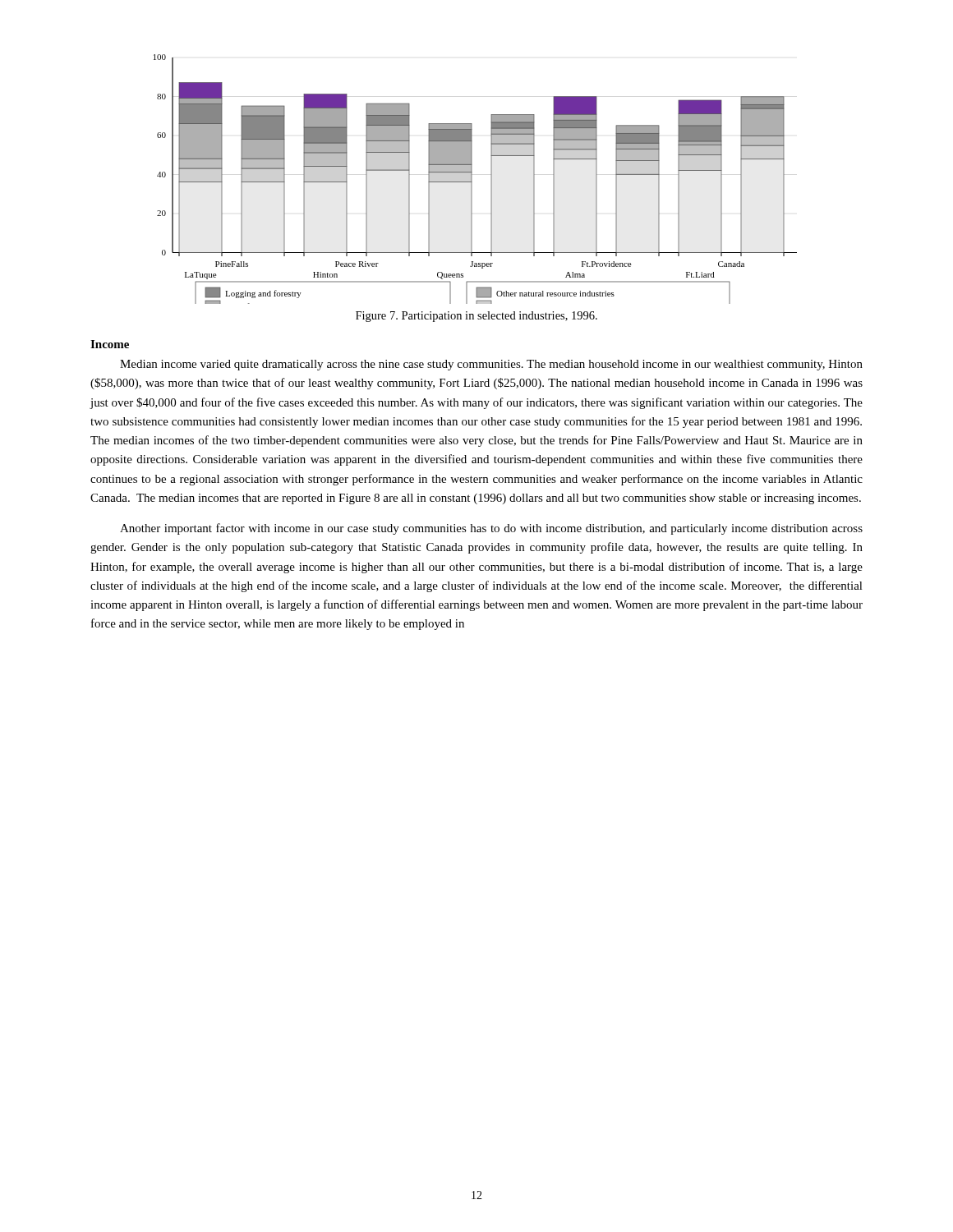Image resolution: width=953 pixels, height=1232 pixels.
Task: Find the block on this page that starts "Median income varied"
Action: point(476,431)
